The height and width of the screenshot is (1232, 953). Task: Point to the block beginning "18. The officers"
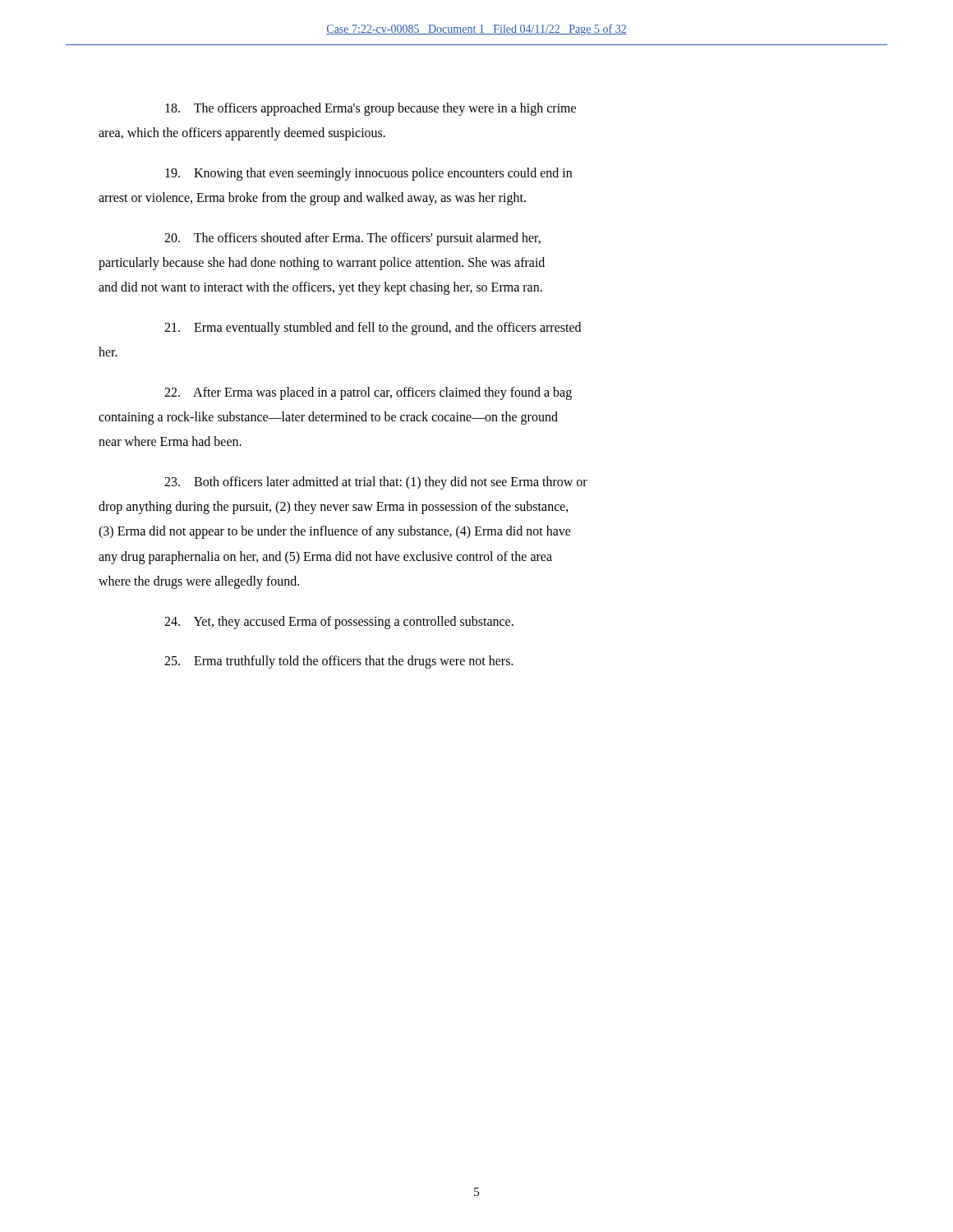[x=476, y=121]
